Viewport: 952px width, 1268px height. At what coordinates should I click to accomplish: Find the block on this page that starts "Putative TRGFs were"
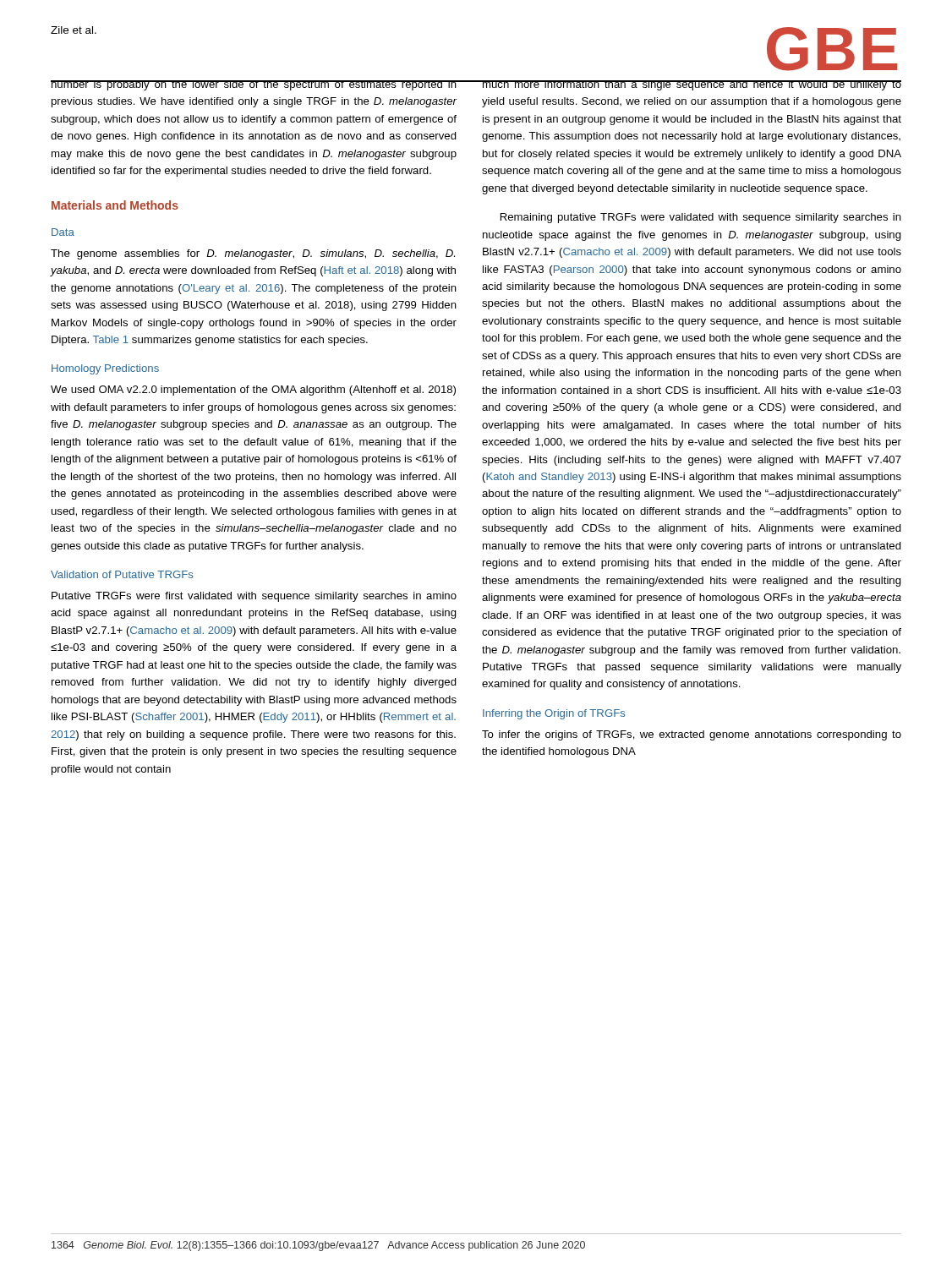(x=254, y=682)
